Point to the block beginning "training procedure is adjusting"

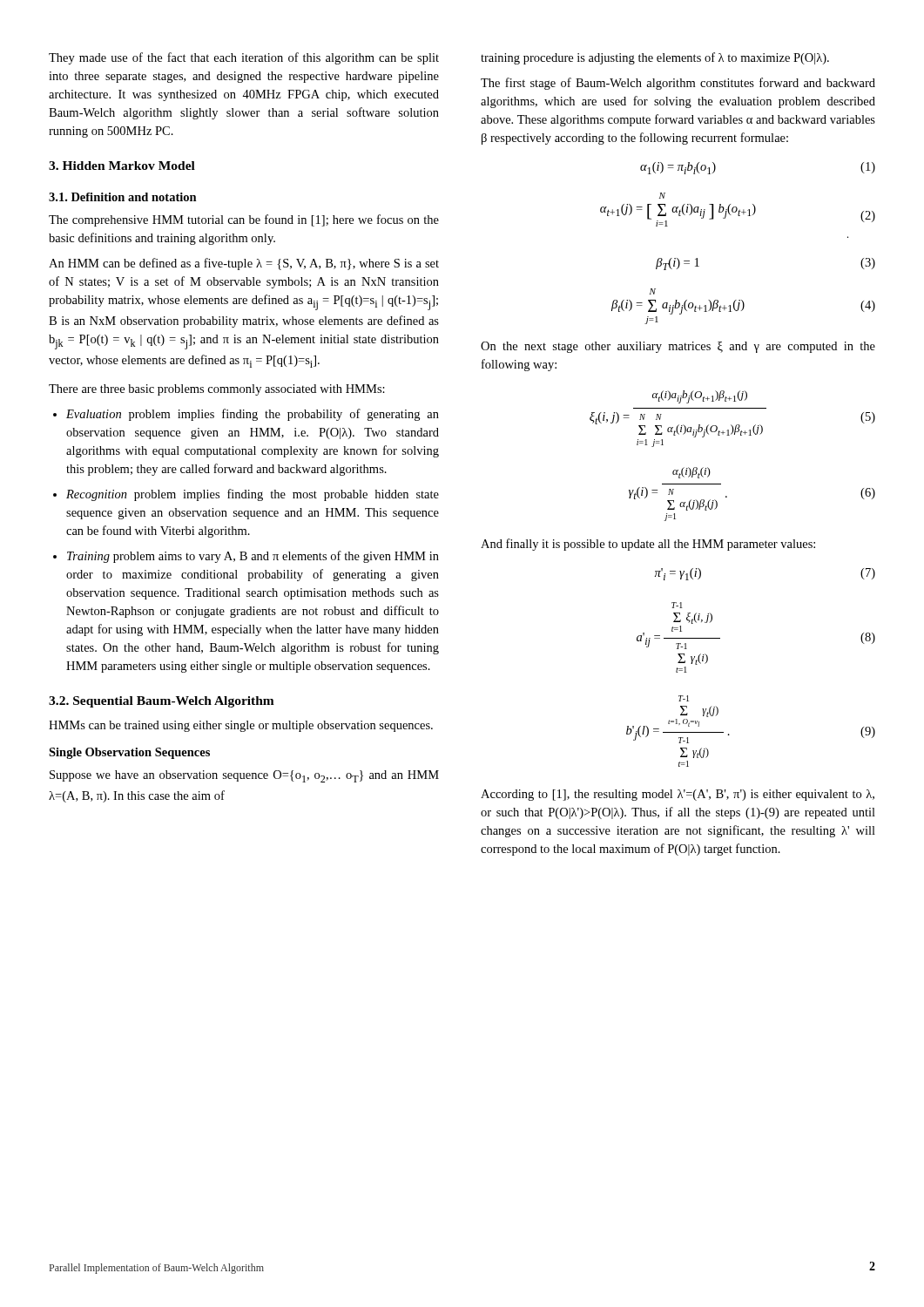(x=678, y=58)
